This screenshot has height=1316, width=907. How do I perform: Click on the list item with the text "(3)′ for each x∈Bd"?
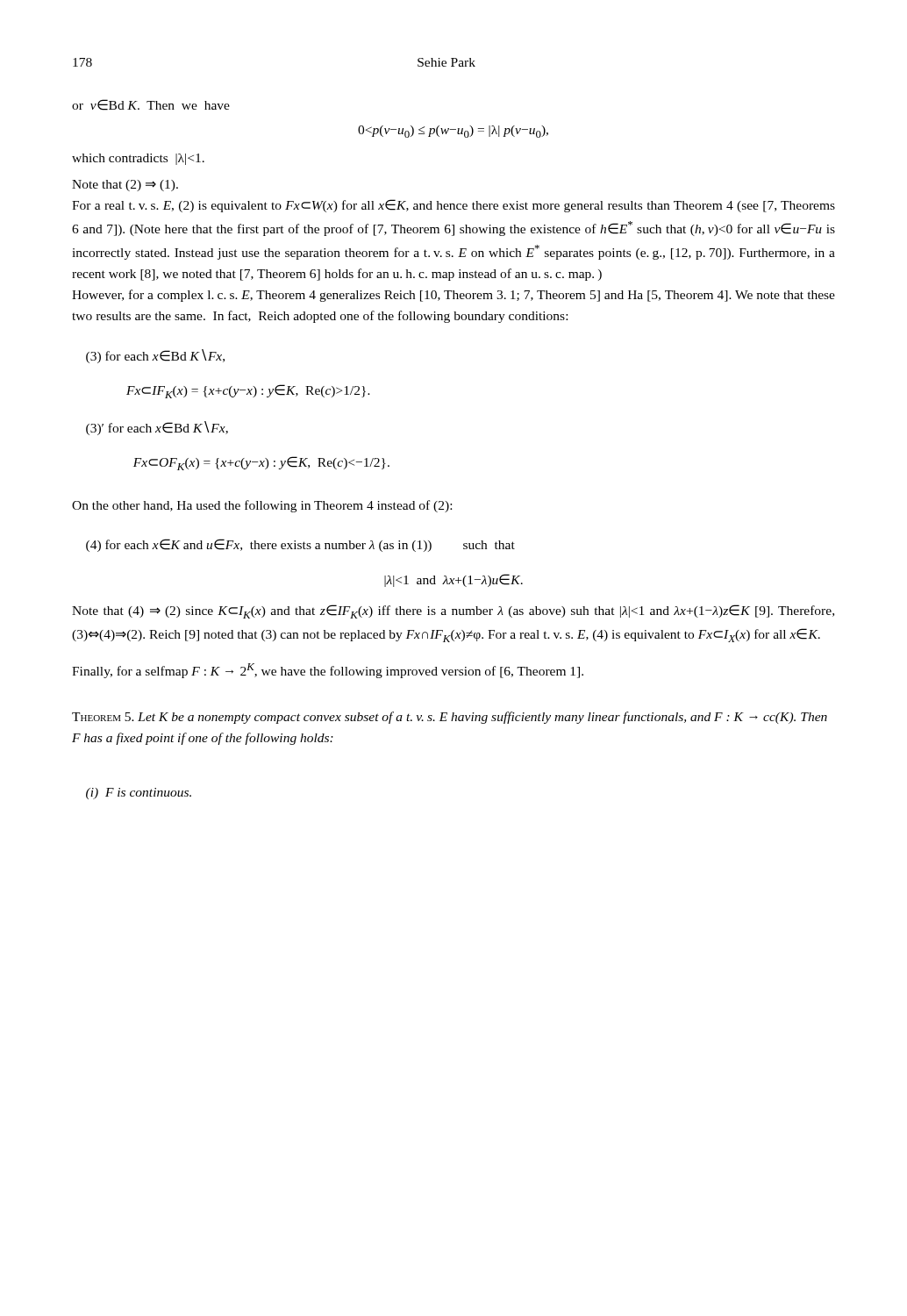[157, 428]
